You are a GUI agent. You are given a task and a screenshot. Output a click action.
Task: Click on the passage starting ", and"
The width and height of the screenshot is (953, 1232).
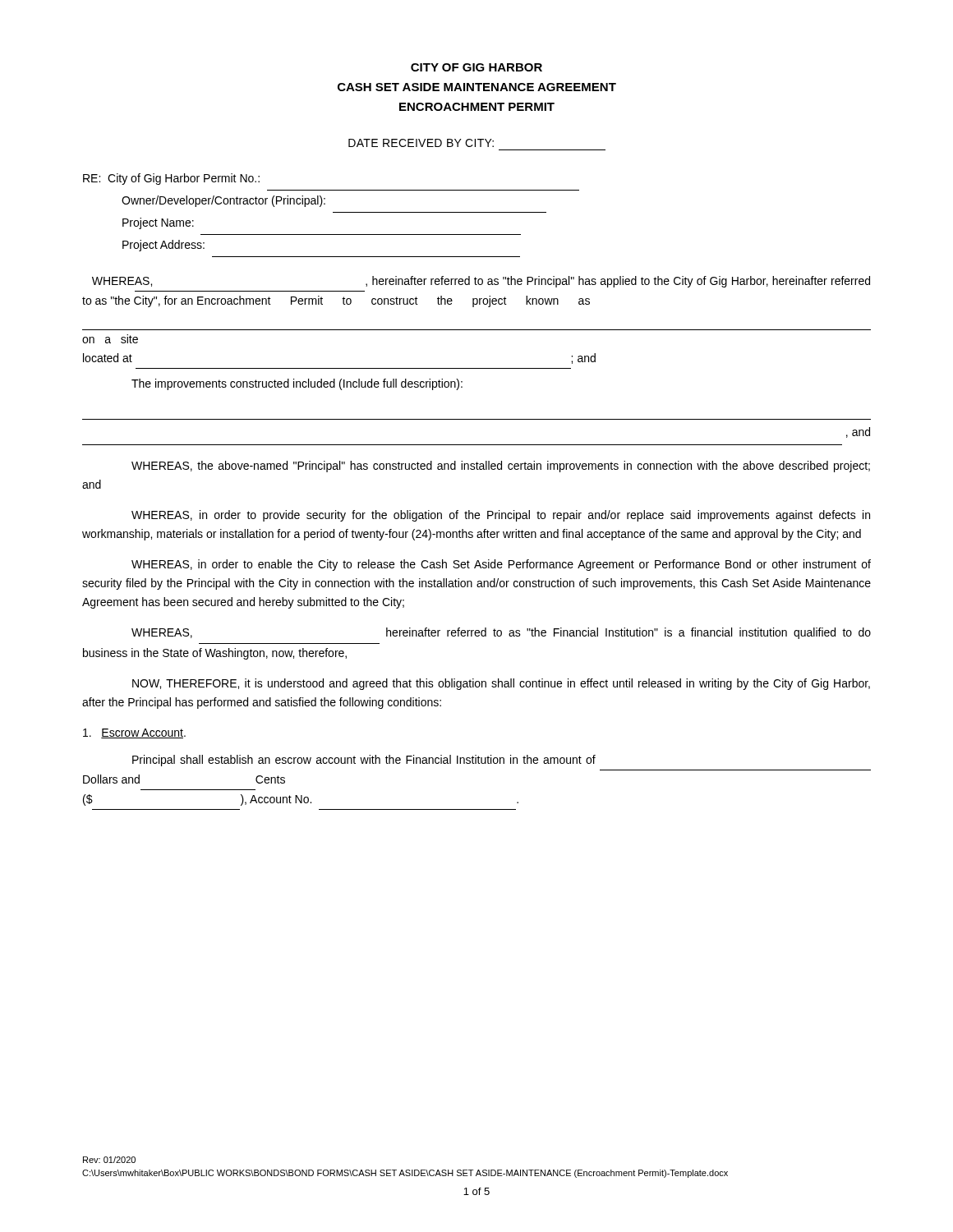coord(476,420)
